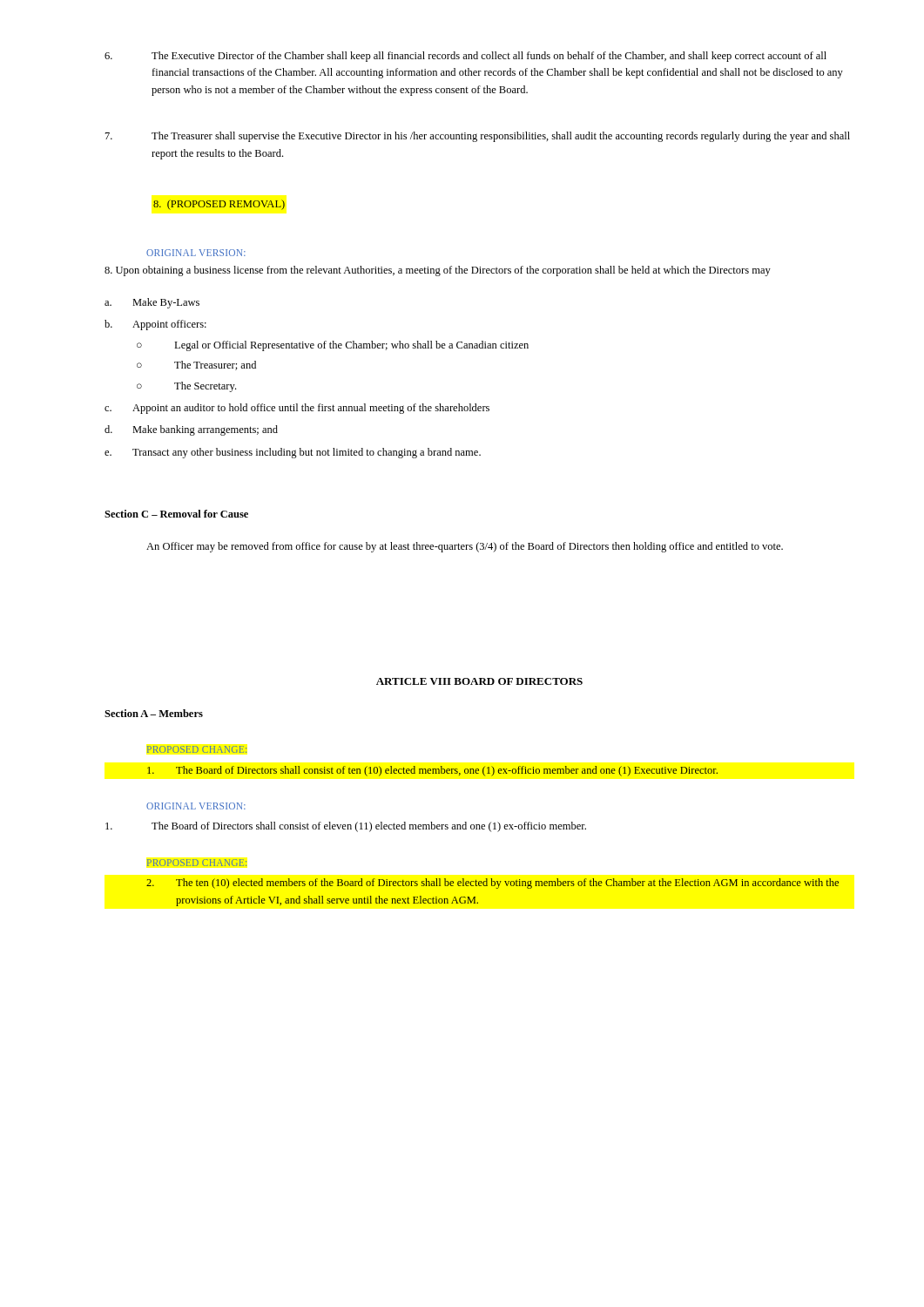Viewport: 924px width, 1307px height.
Task: Locate the block of text that opens with "○ The Treasurer;"
Action: click(196, 366)
